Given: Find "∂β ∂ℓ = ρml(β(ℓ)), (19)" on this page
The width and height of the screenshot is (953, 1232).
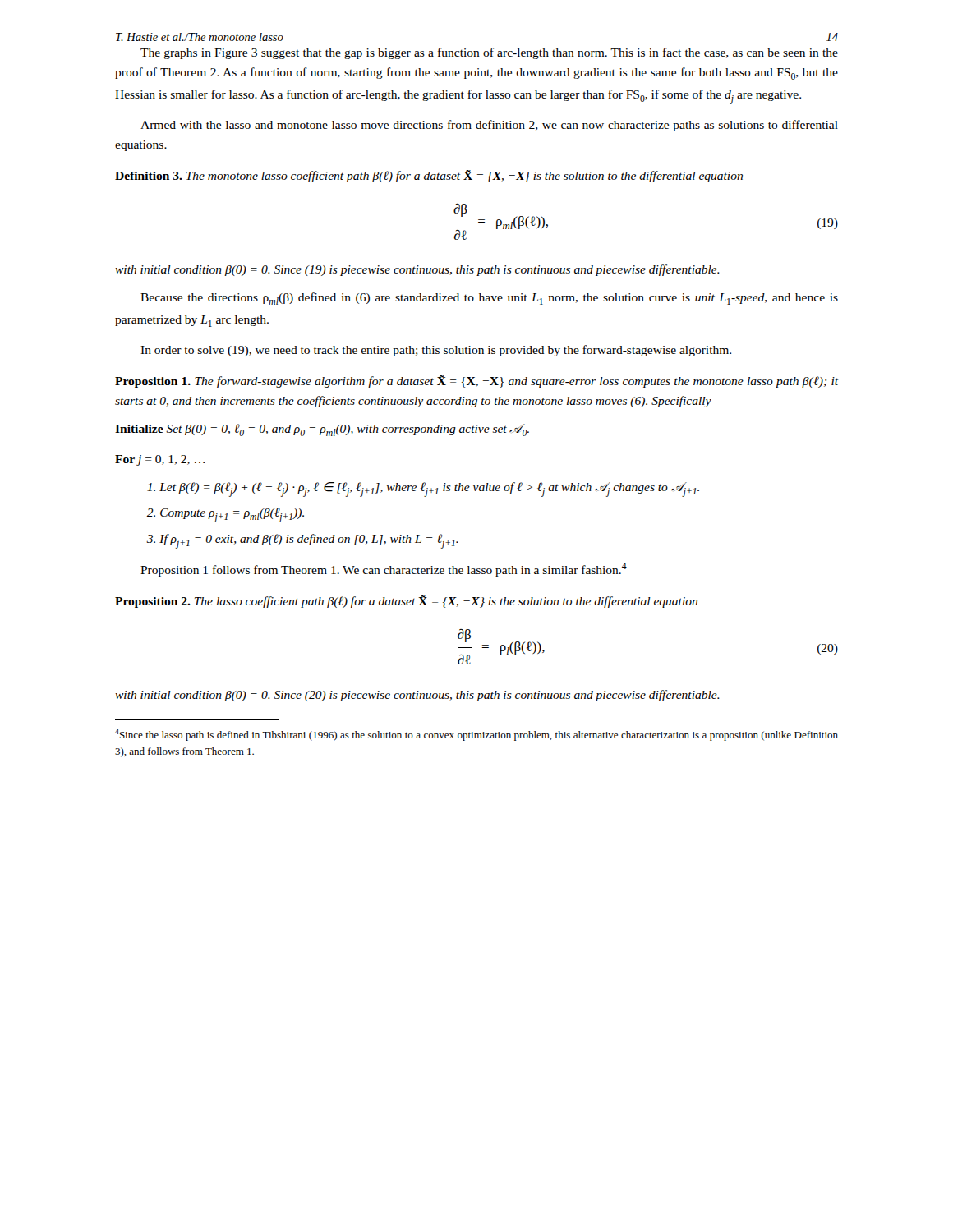Looking at the screenshot, I should point(476,223).
